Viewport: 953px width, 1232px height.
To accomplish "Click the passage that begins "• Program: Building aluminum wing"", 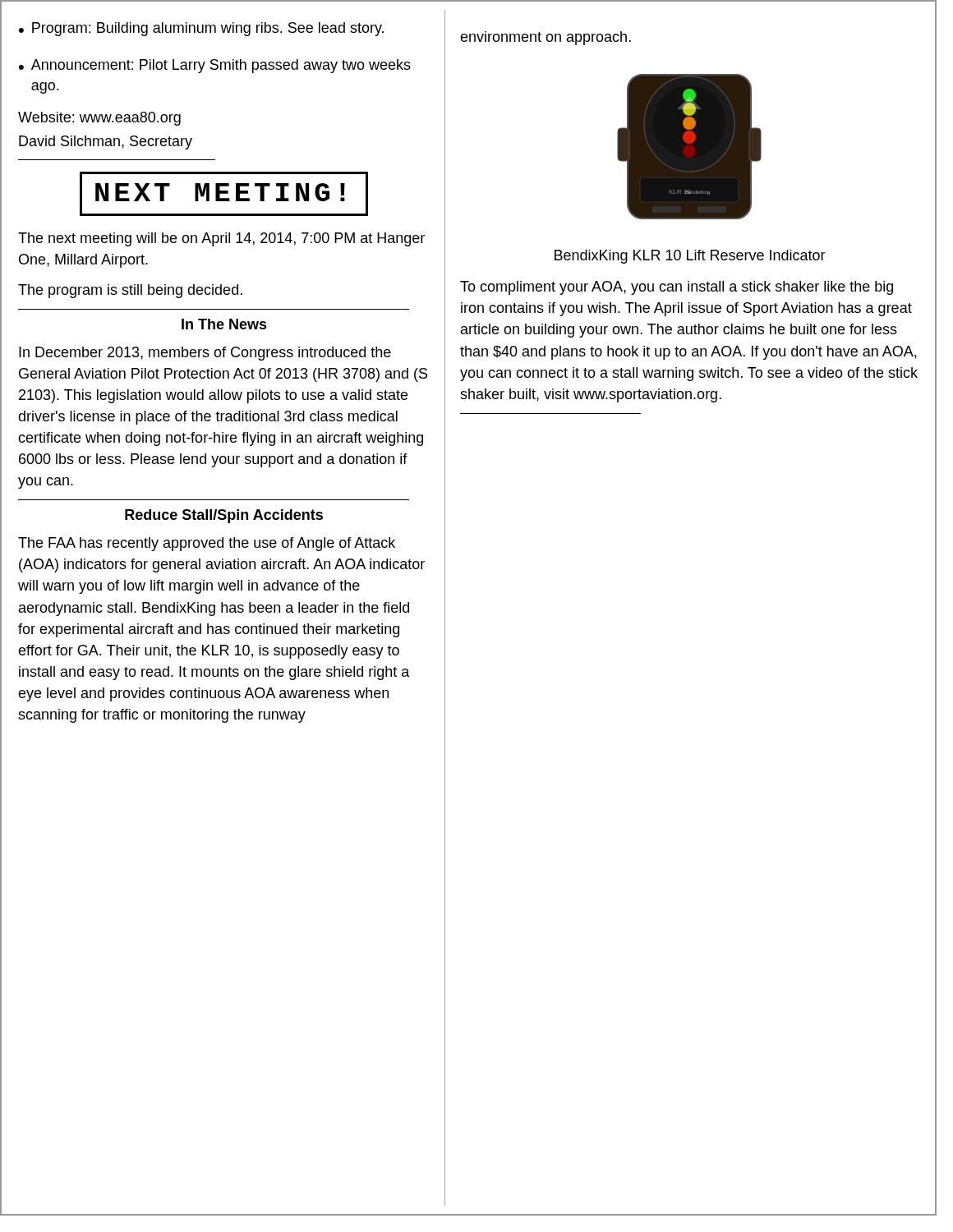I will tap(202, 31).
